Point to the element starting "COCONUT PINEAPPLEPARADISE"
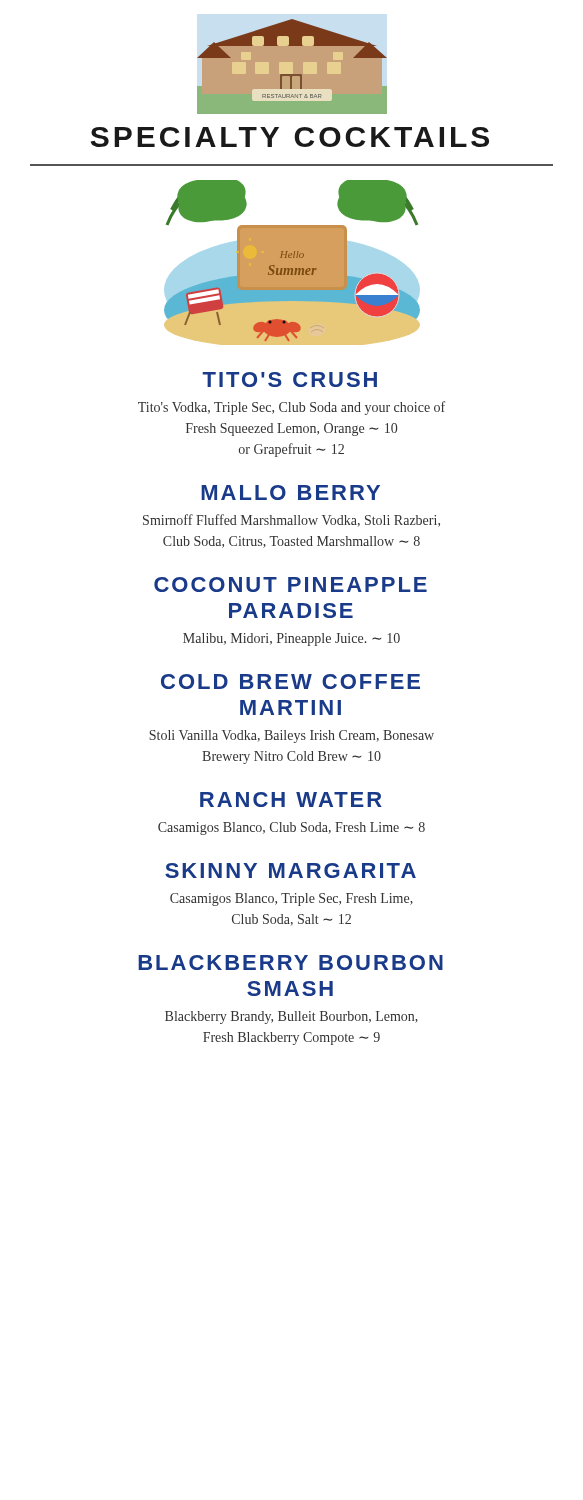 coord(292,598)
